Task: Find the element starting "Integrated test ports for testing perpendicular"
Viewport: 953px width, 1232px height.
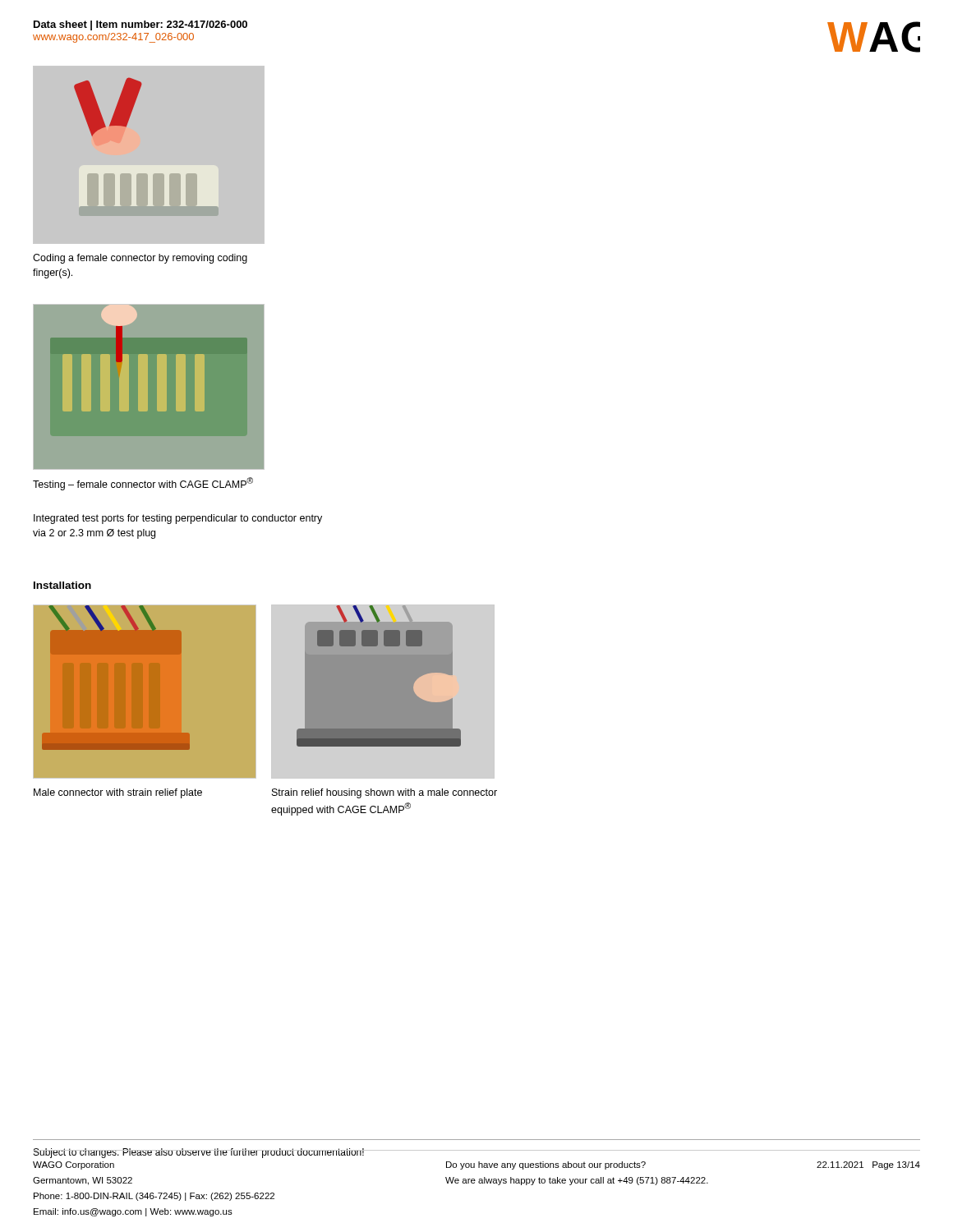Action: point(178,526)
